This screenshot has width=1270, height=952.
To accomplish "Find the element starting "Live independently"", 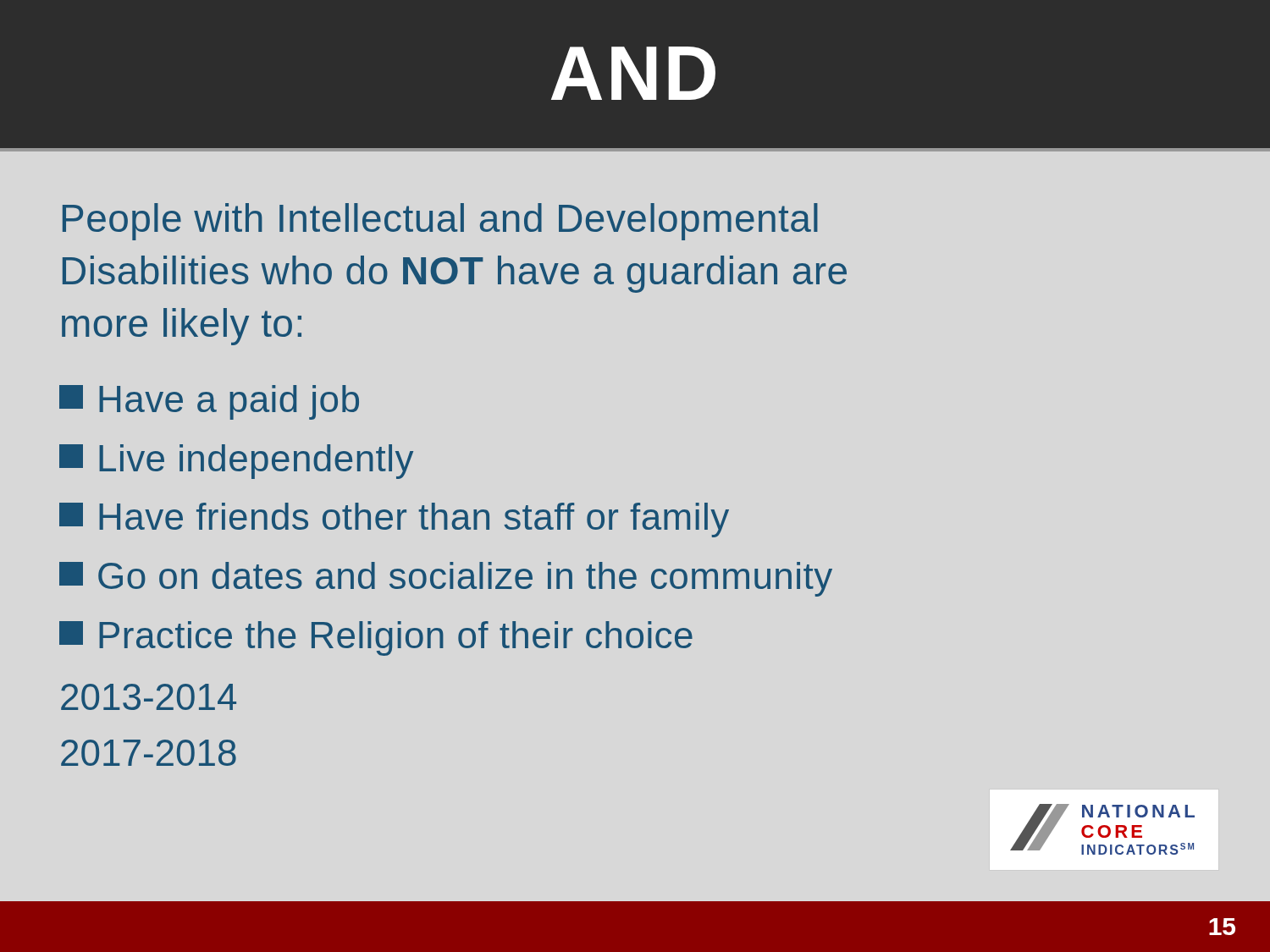I will click(237, 458).
